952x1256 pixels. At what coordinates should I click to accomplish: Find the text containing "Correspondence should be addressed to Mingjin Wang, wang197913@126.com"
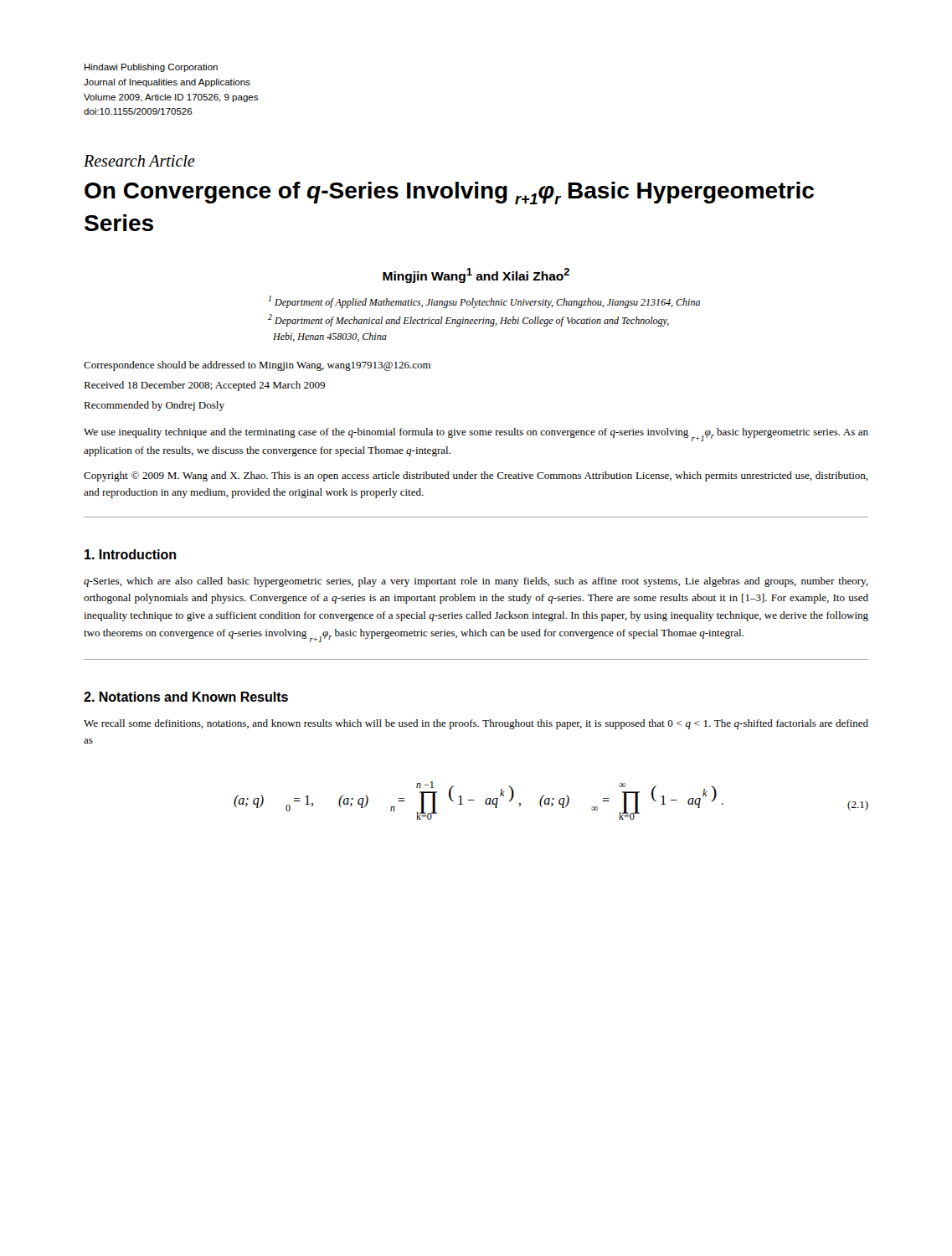(257, 365)
